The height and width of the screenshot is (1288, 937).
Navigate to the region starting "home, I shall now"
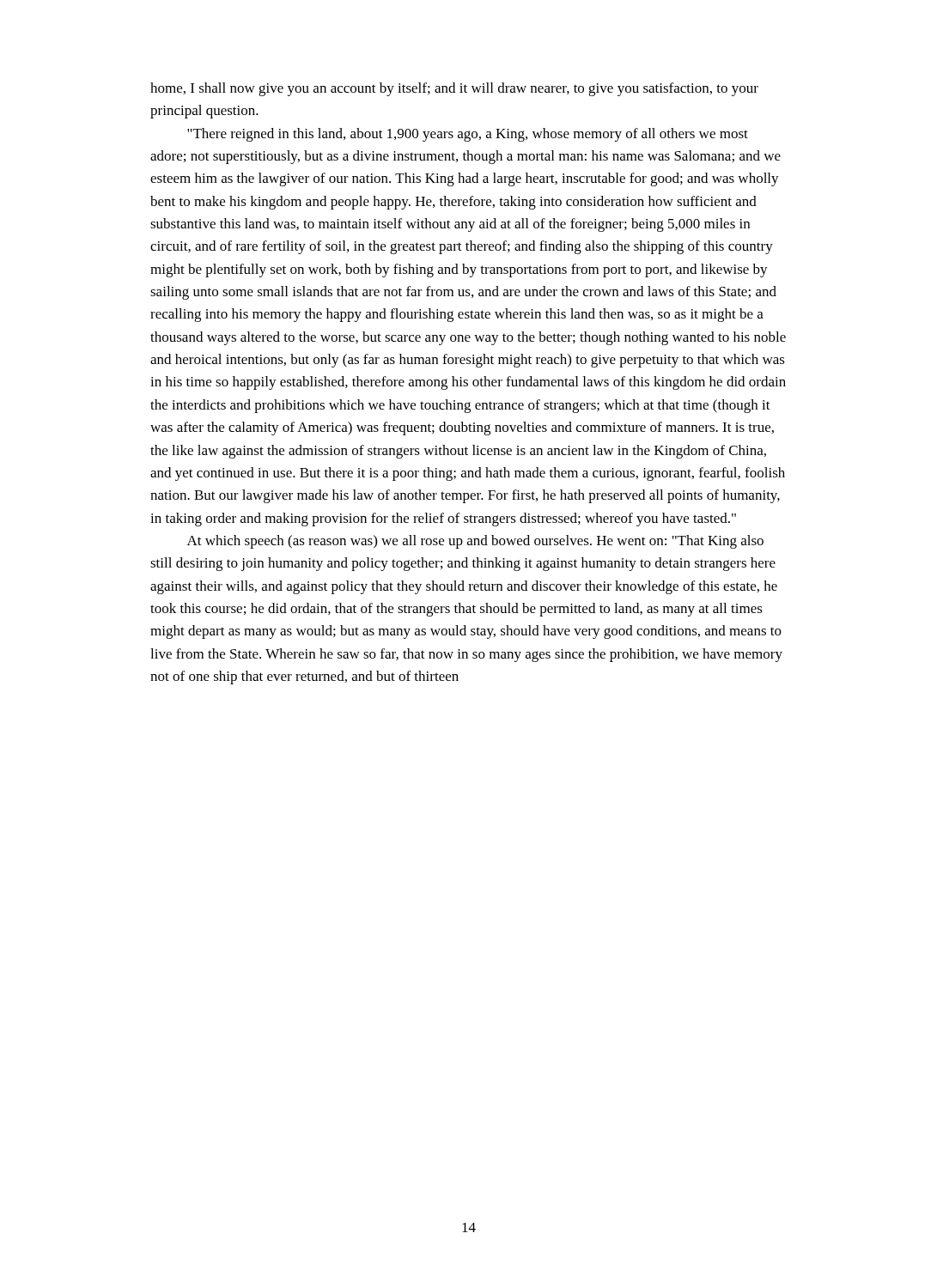click(468, 383)
